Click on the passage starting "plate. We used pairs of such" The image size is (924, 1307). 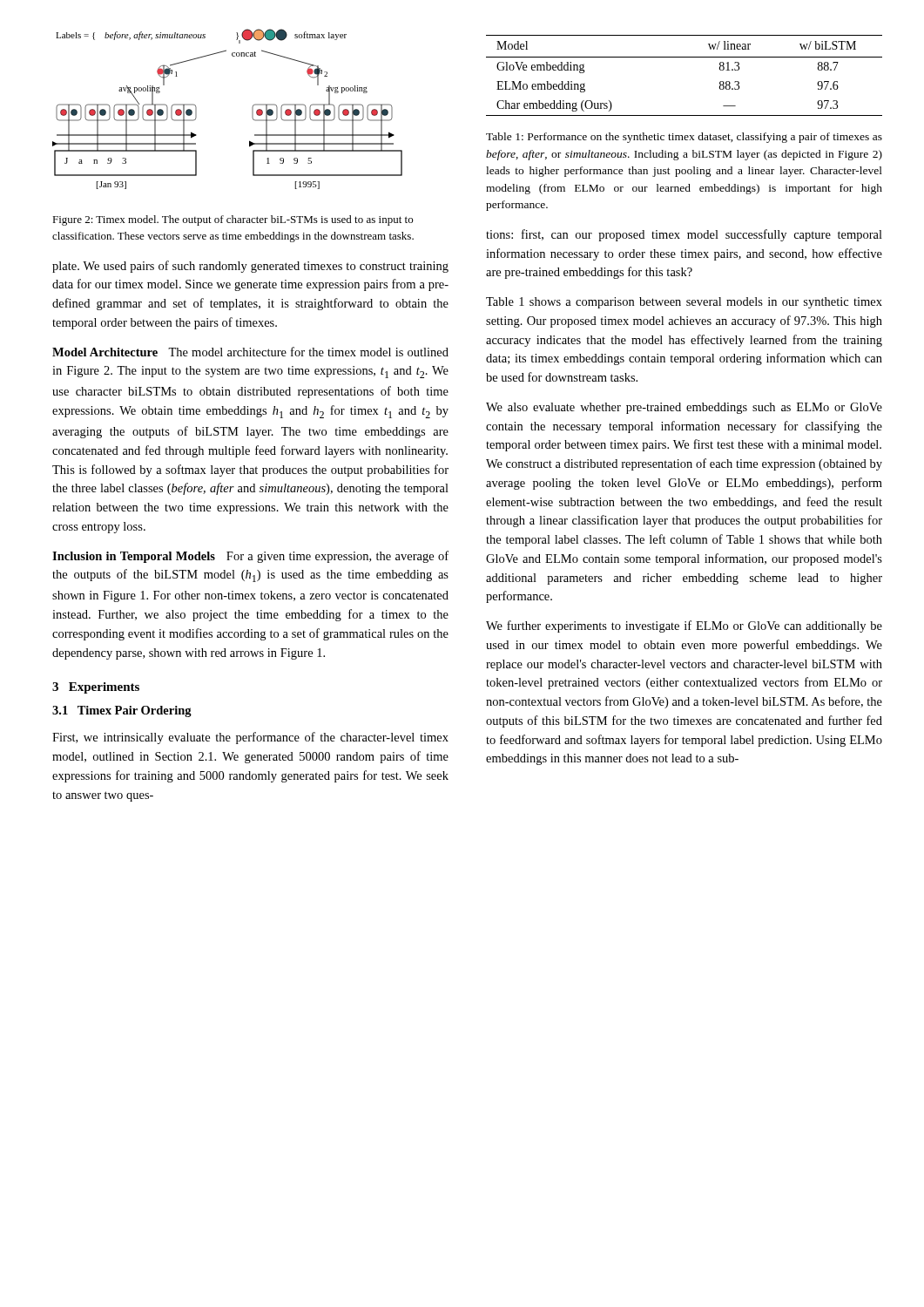(x=250, y=295)
